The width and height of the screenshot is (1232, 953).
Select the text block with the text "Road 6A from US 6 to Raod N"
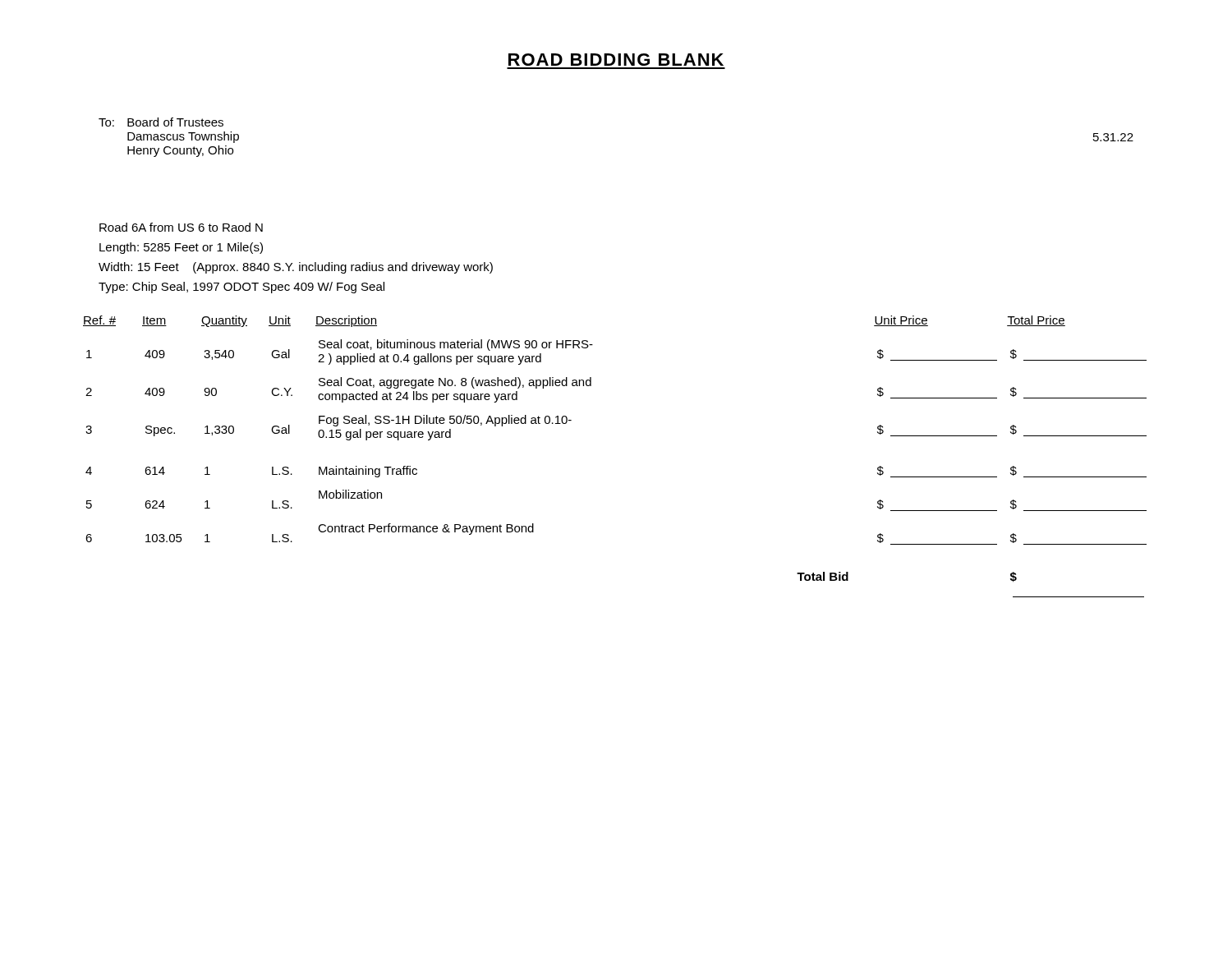coord(296,257)
